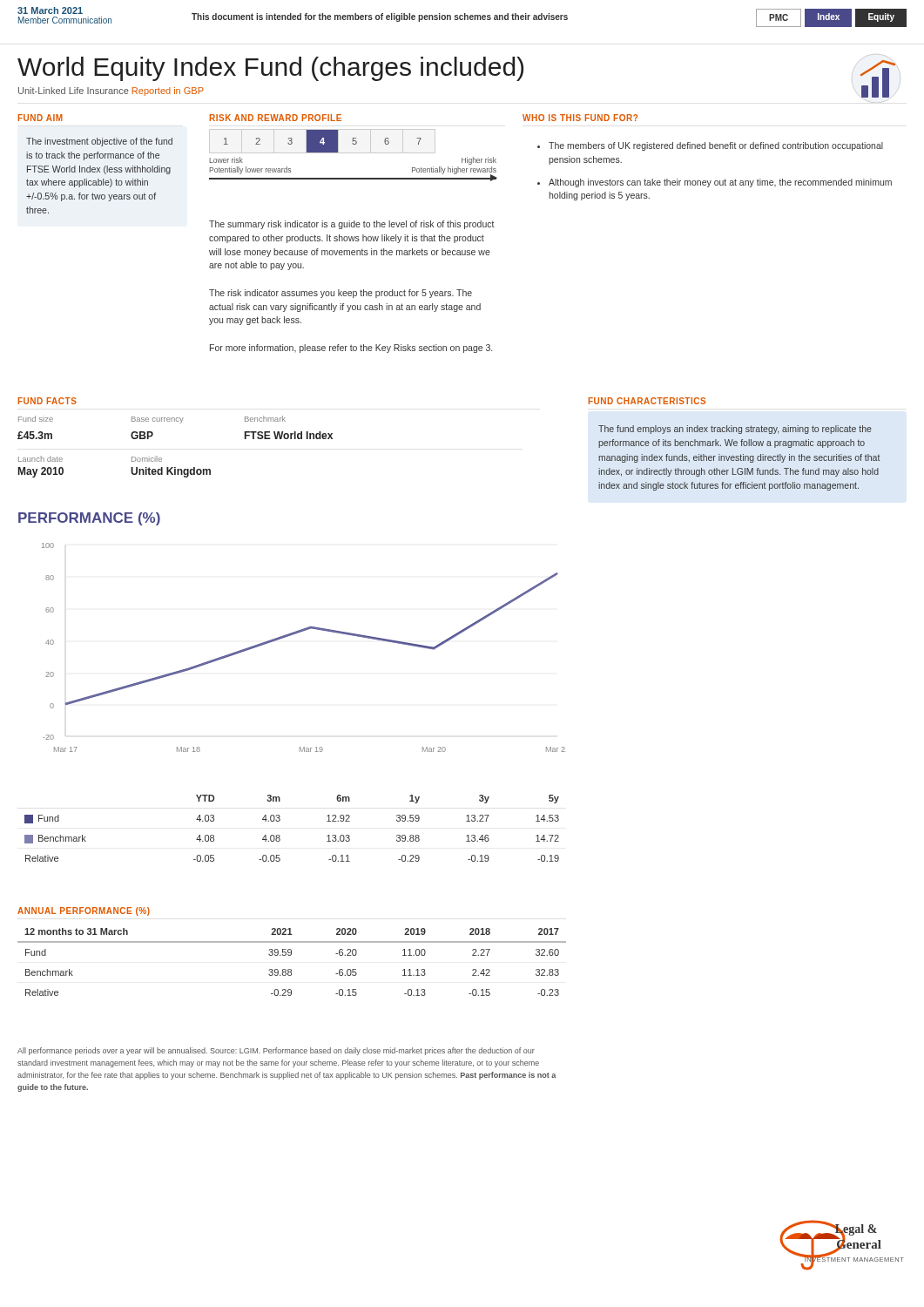Select the block starting "The summary risk indicator is a guide to"
This screenshot has height=1307, width=924.
click(352, 286)
